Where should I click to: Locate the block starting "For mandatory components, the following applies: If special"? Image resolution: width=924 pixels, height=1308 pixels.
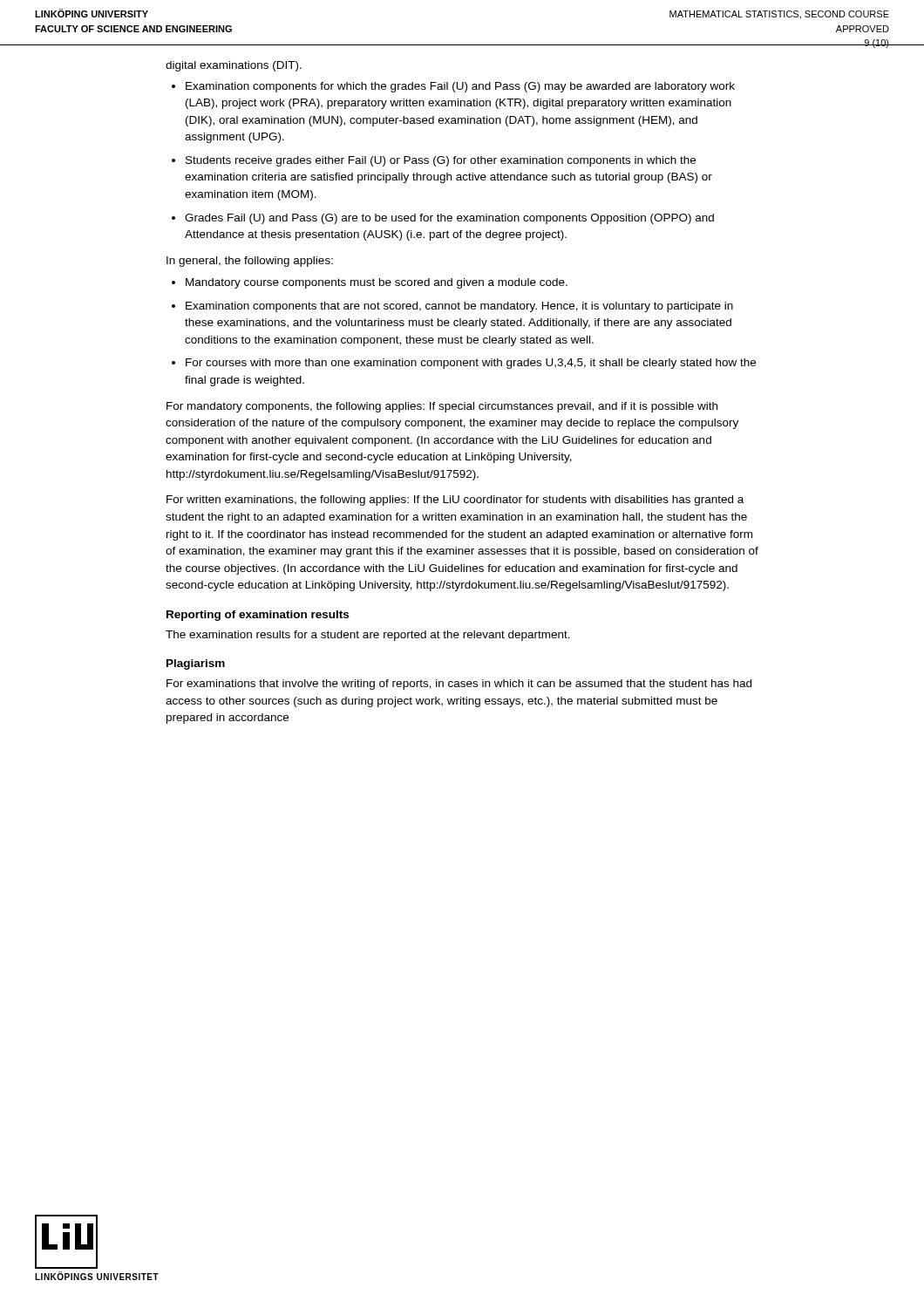(452, 440)
